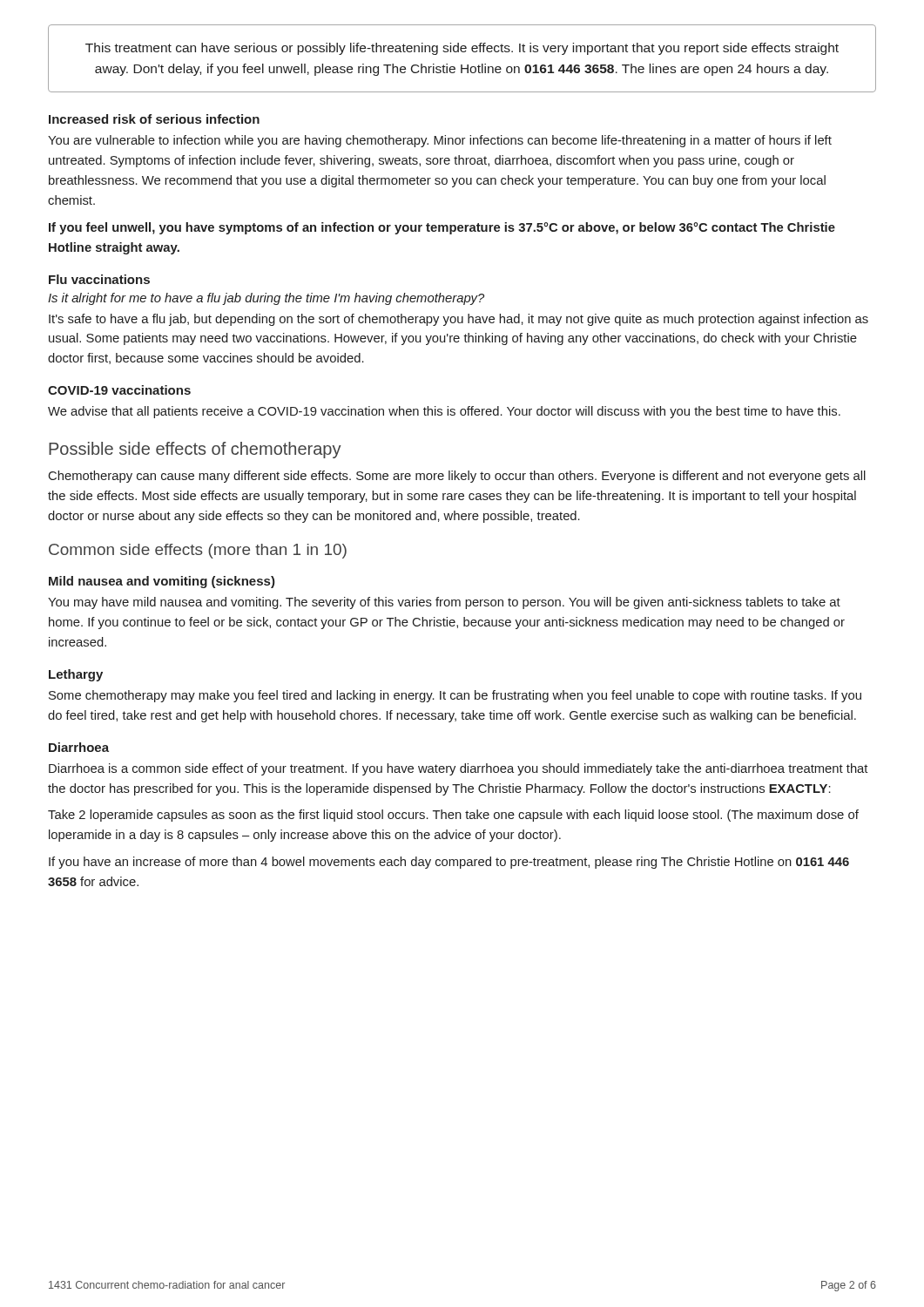Find the text block that says "Diarrhoea is a common"
924x1307 pixels.
(458, 778)
